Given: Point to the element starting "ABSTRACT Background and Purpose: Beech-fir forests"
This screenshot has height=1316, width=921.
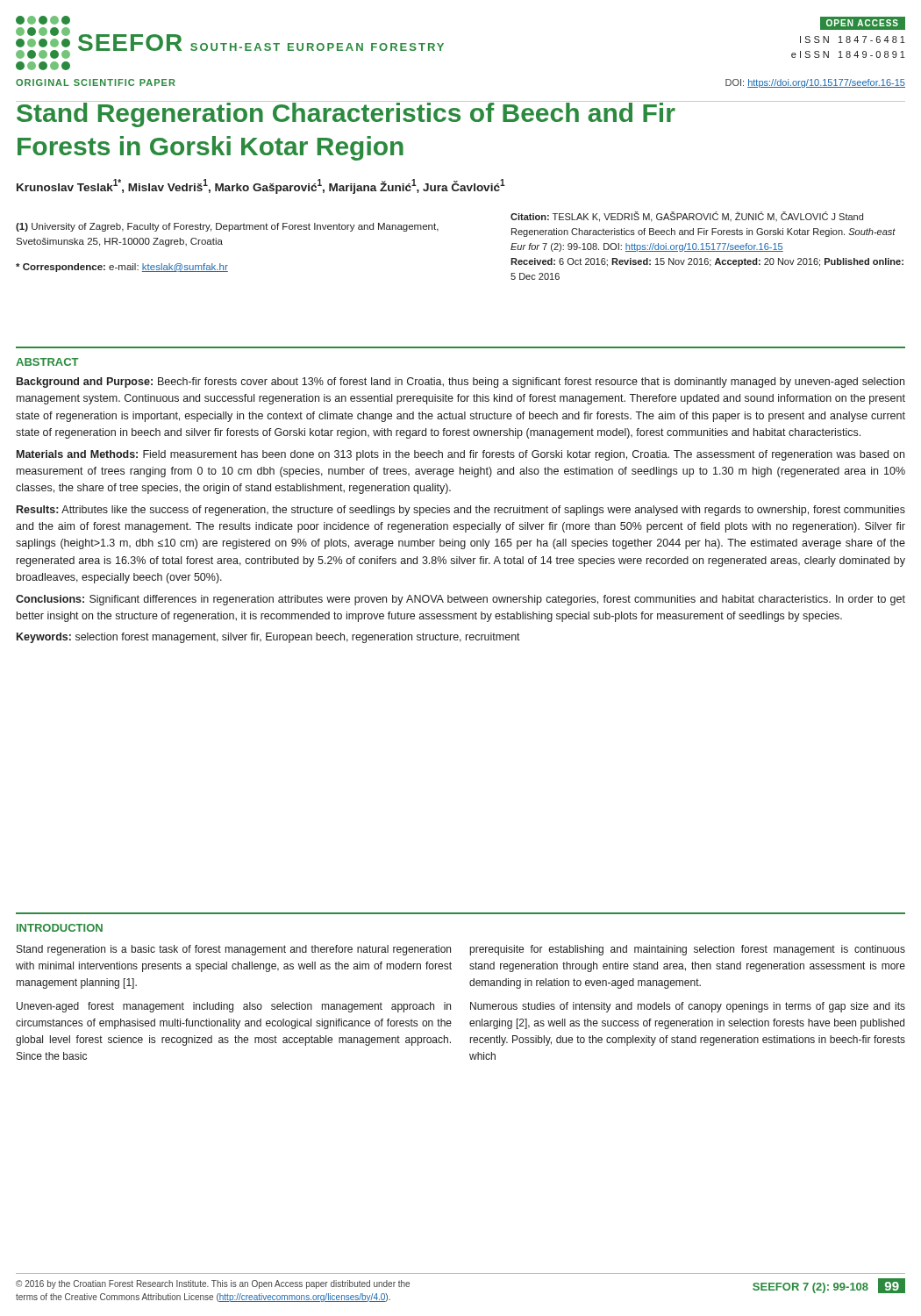Looking at the screenshot, I should (x=460, y=501).
